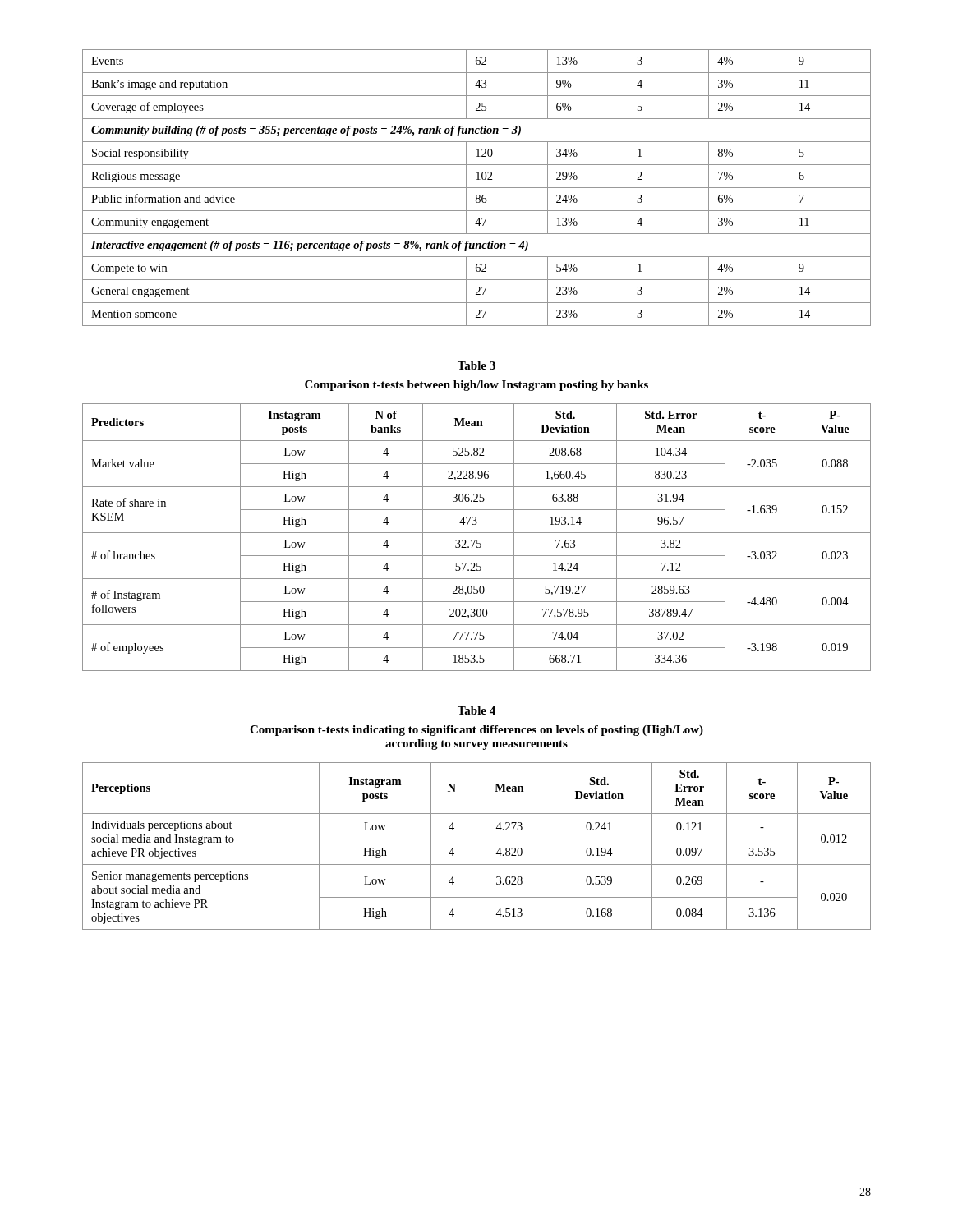Image resolution: width=953 pixels, height=1232 pixels.
Task: Locate the title containing "Comparison t-tests between high/low Instagram"
Action: pos(476,384)
